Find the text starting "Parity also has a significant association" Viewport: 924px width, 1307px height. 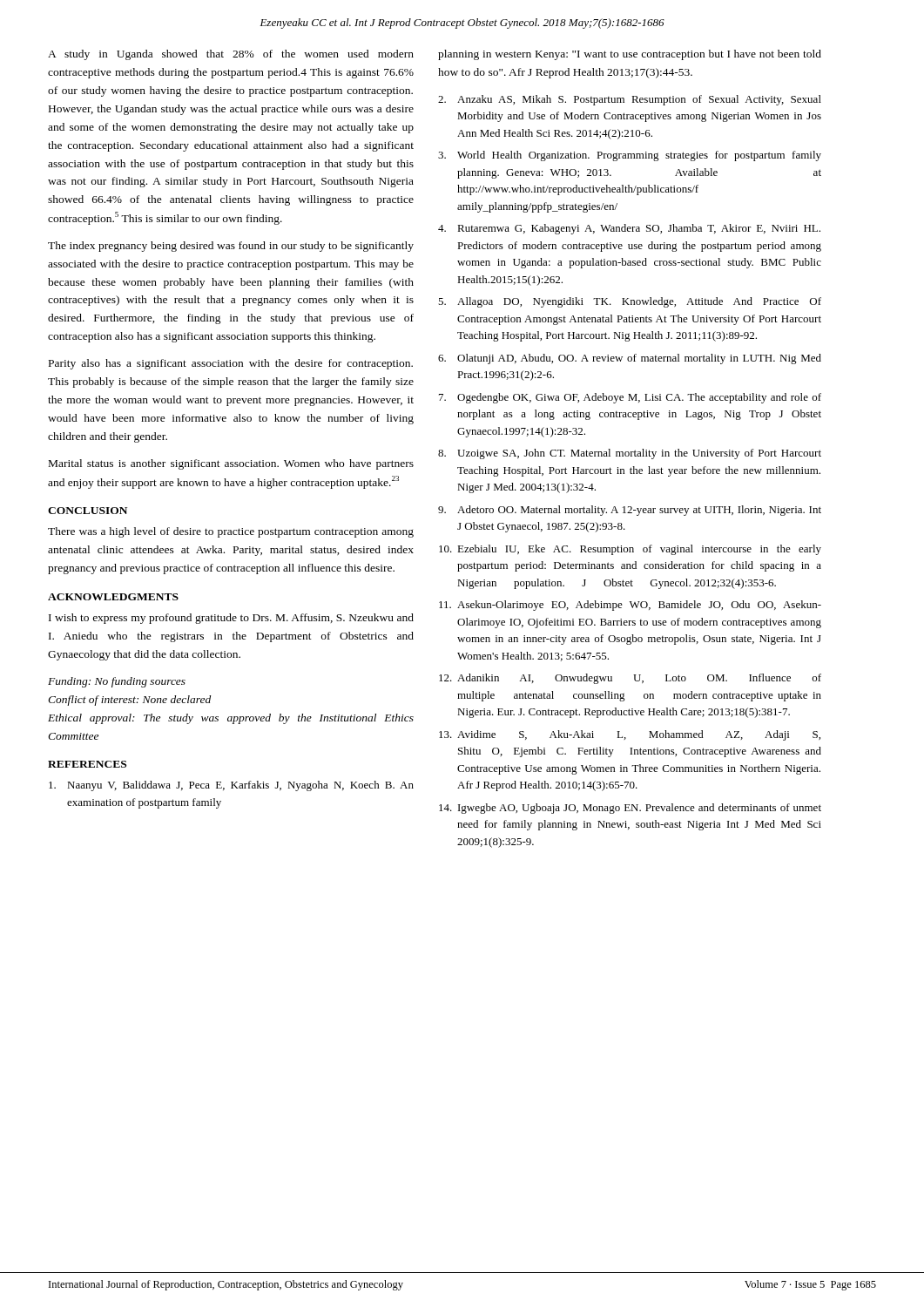click(x=231, y=400)
